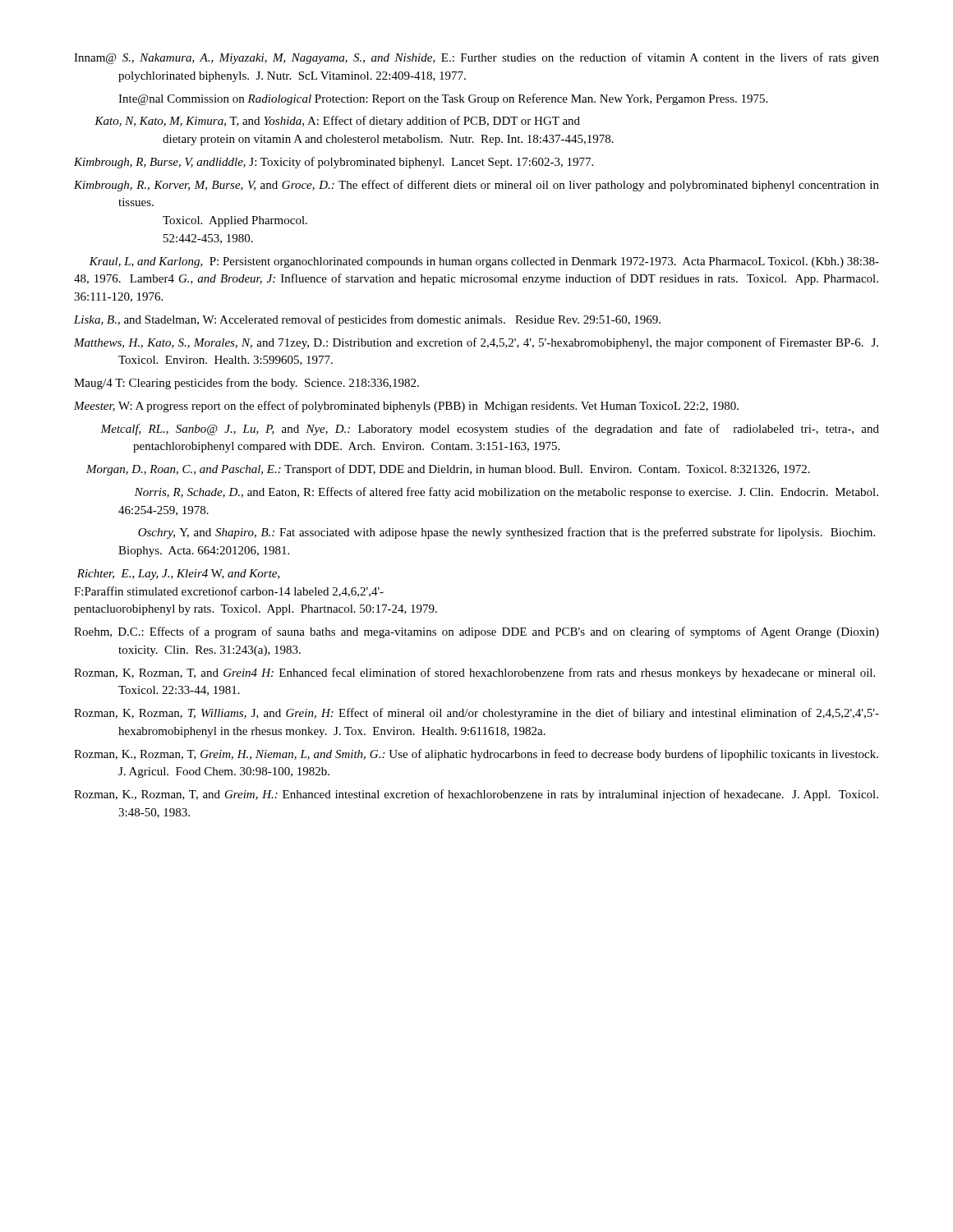The width and height of the screenshot is (953, 1232).
Task: Find the block on this page that starts "Kraul, L, and"
Action: click(476, 279)
